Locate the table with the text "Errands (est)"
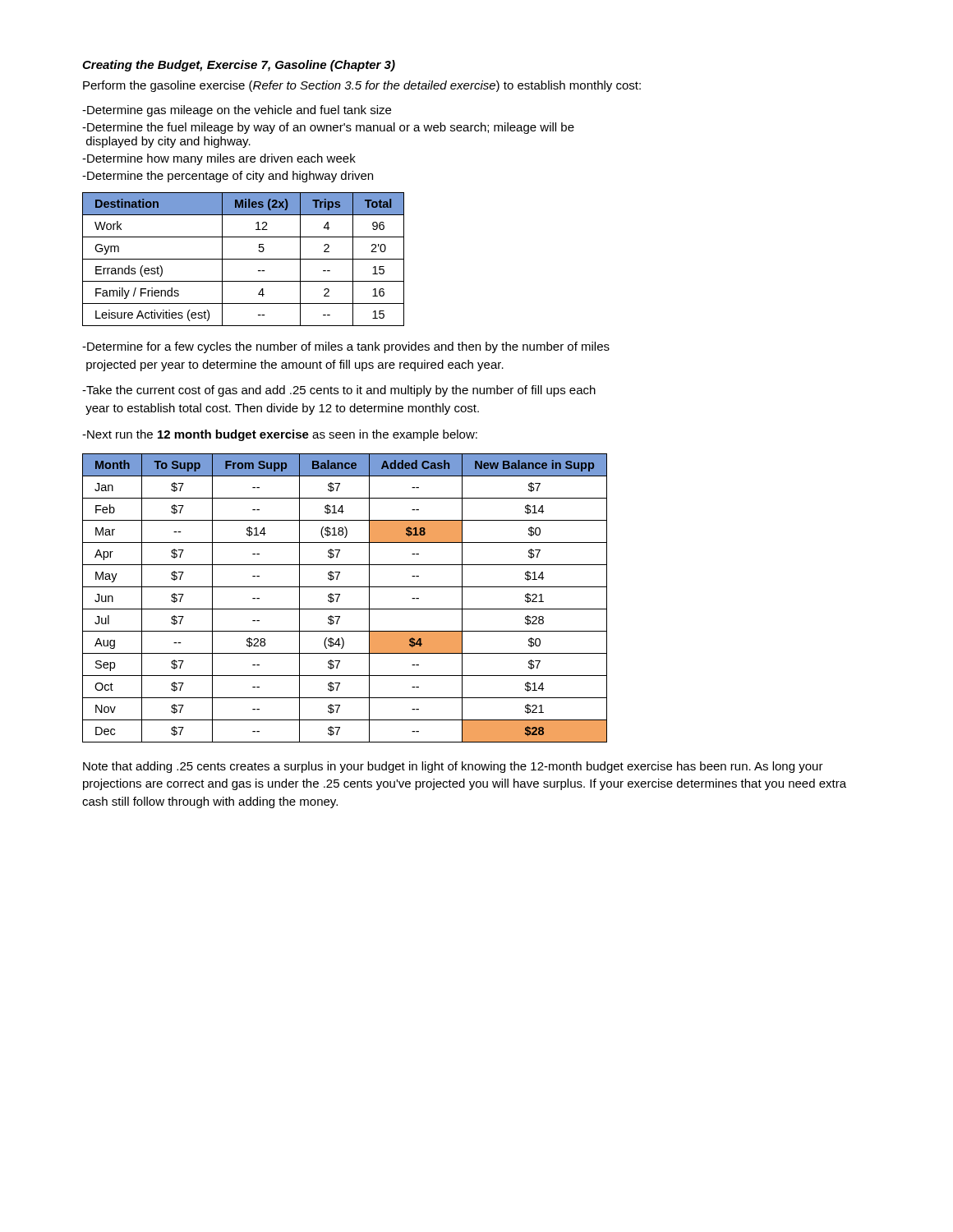Screen dimensions: 1232x953 click(476, 259)
